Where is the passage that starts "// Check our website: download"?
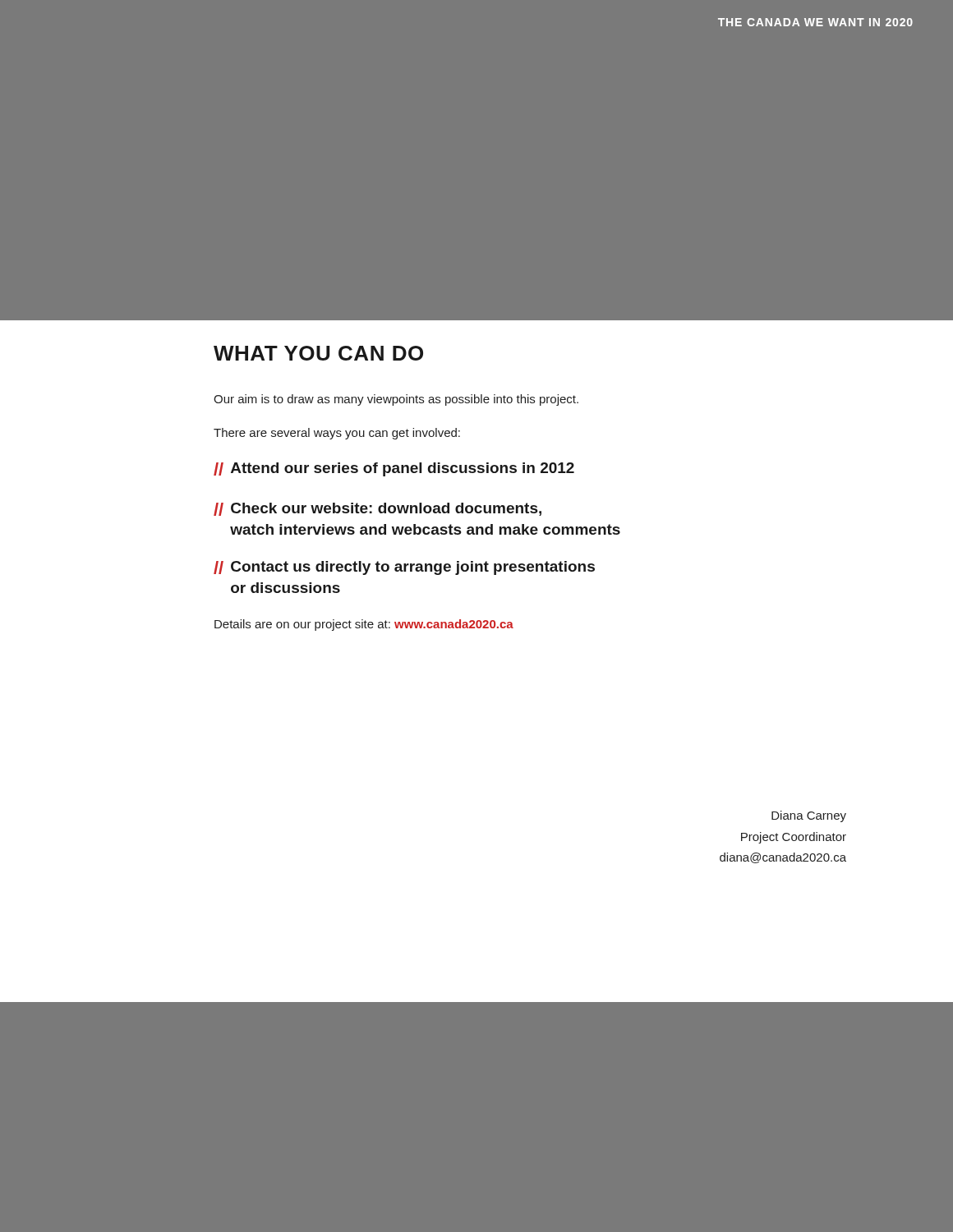 (501, 519)
